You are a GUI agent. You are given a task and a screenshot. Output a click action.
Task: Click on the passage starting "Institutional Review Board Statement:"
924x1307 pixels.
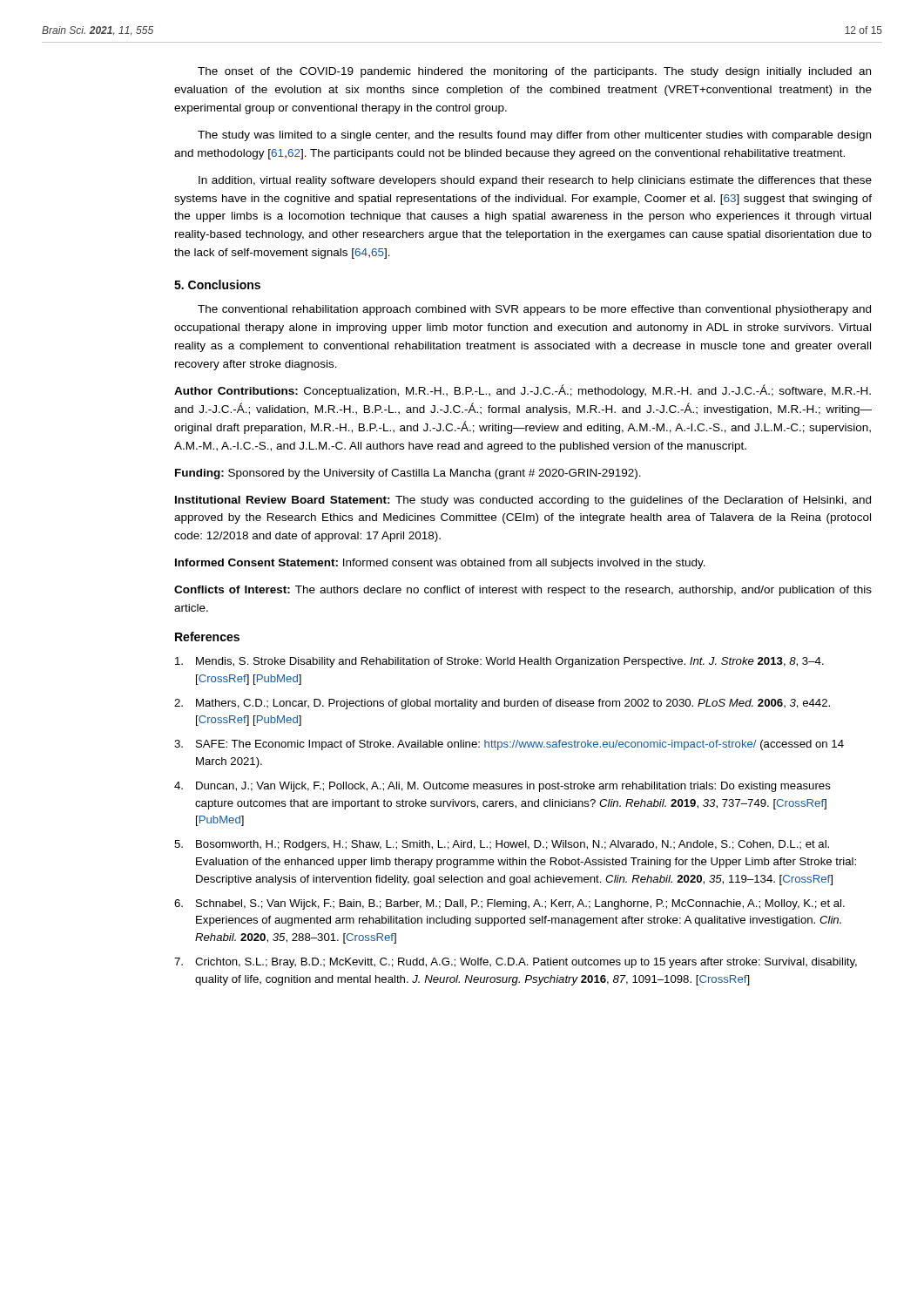click(523, 518)
